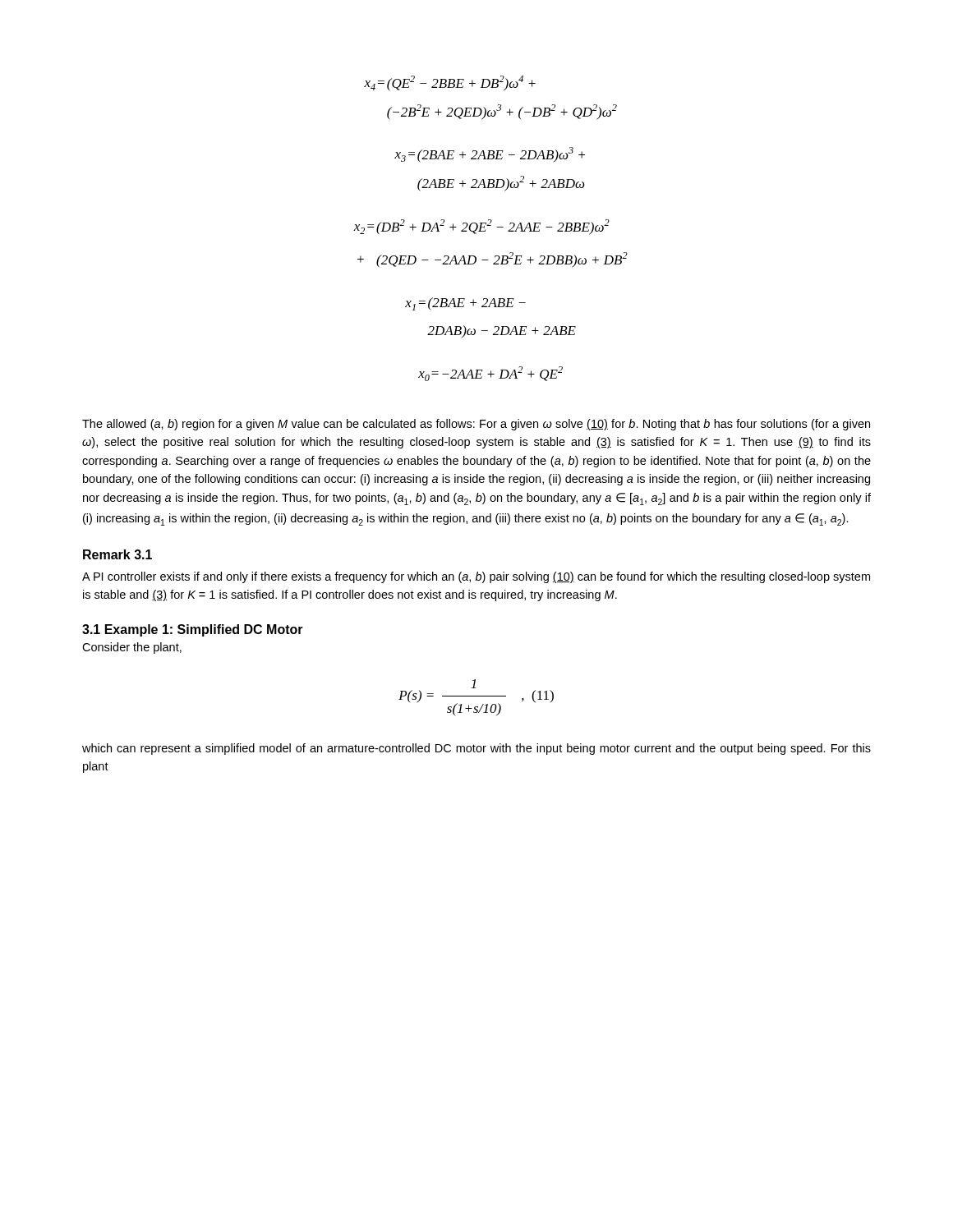The image size is (953, 1232).
Task: Navigate to the block starting "x3 = (2BAE + 2ABE −"
Action: tap(476, 169)
